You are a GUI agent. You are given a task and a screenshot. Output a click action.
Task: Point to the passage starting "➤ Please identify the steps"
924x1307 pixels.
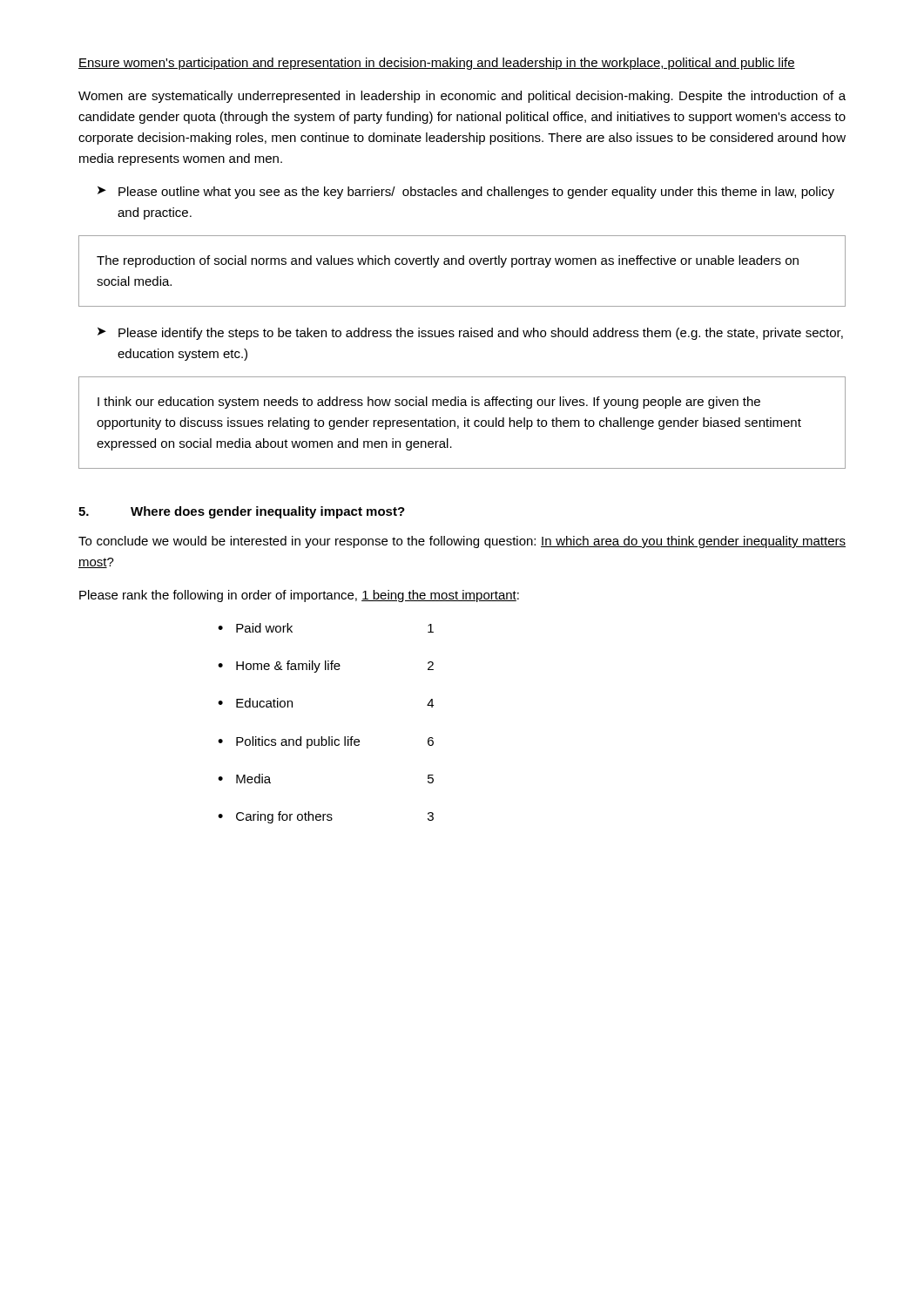click(471, 343)
